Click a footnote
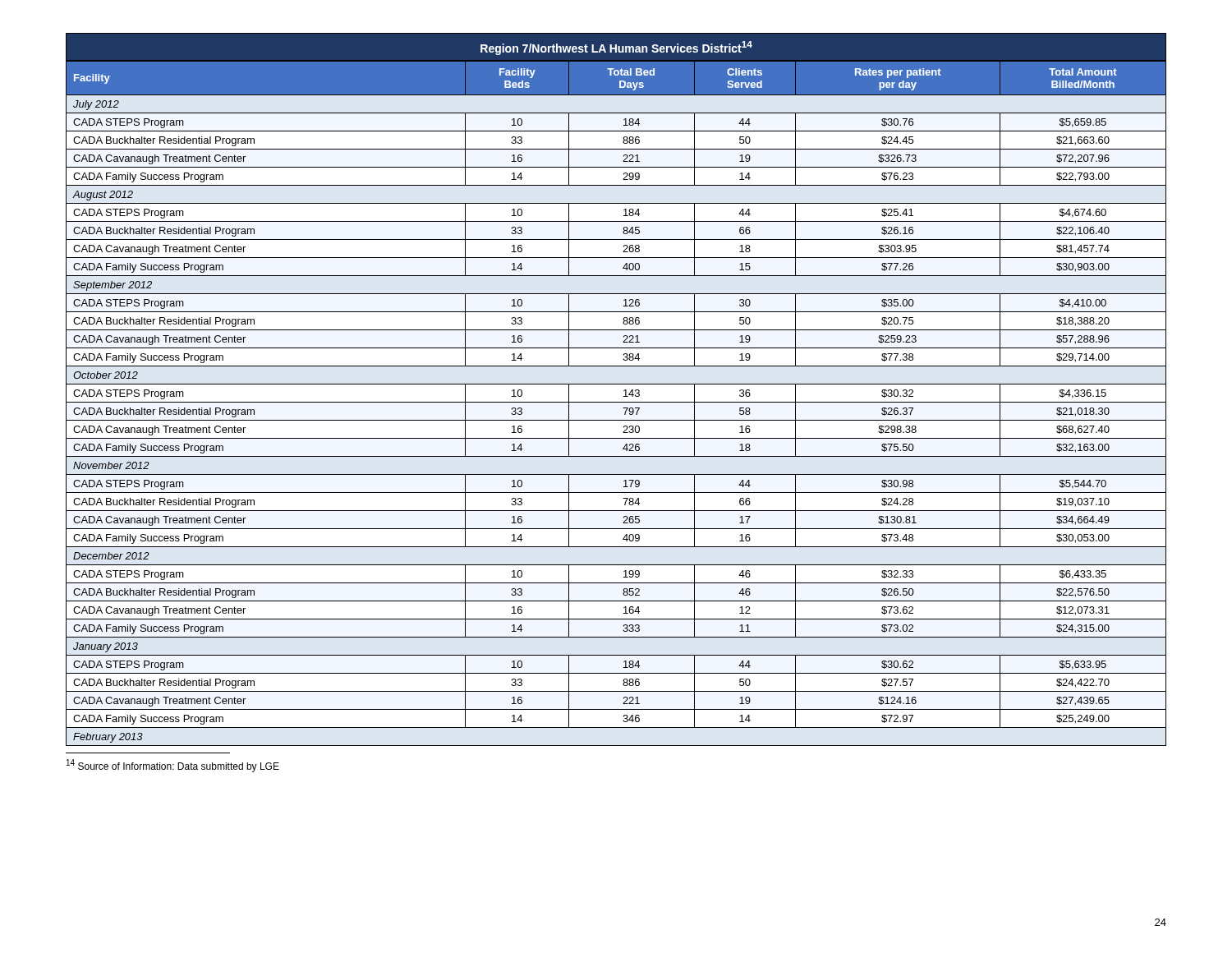This screenshot has width=1232, height=953. coord(172,762)
